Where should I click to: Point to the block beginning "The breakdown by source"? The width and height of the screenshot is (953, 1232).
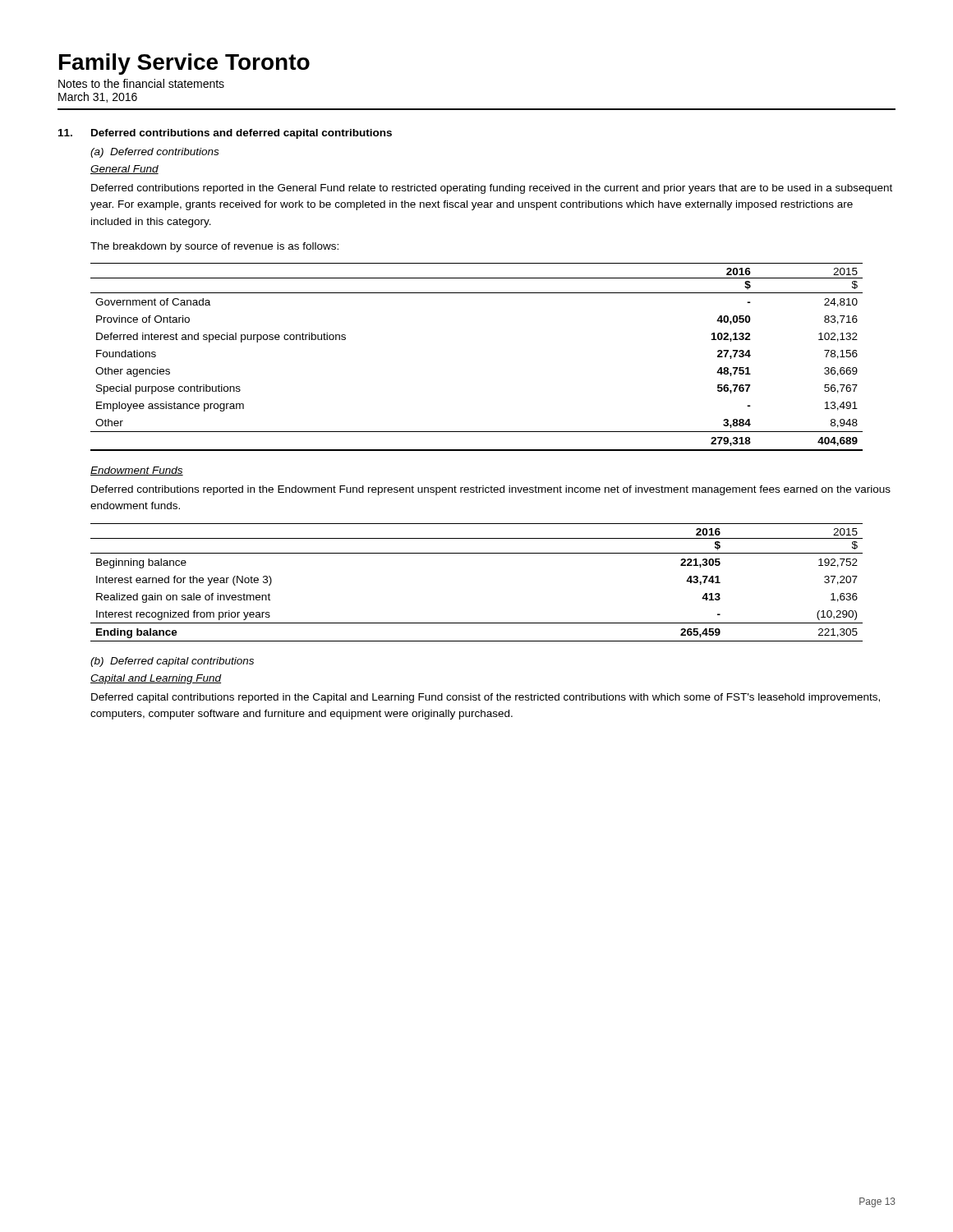[x=214, y=247]
